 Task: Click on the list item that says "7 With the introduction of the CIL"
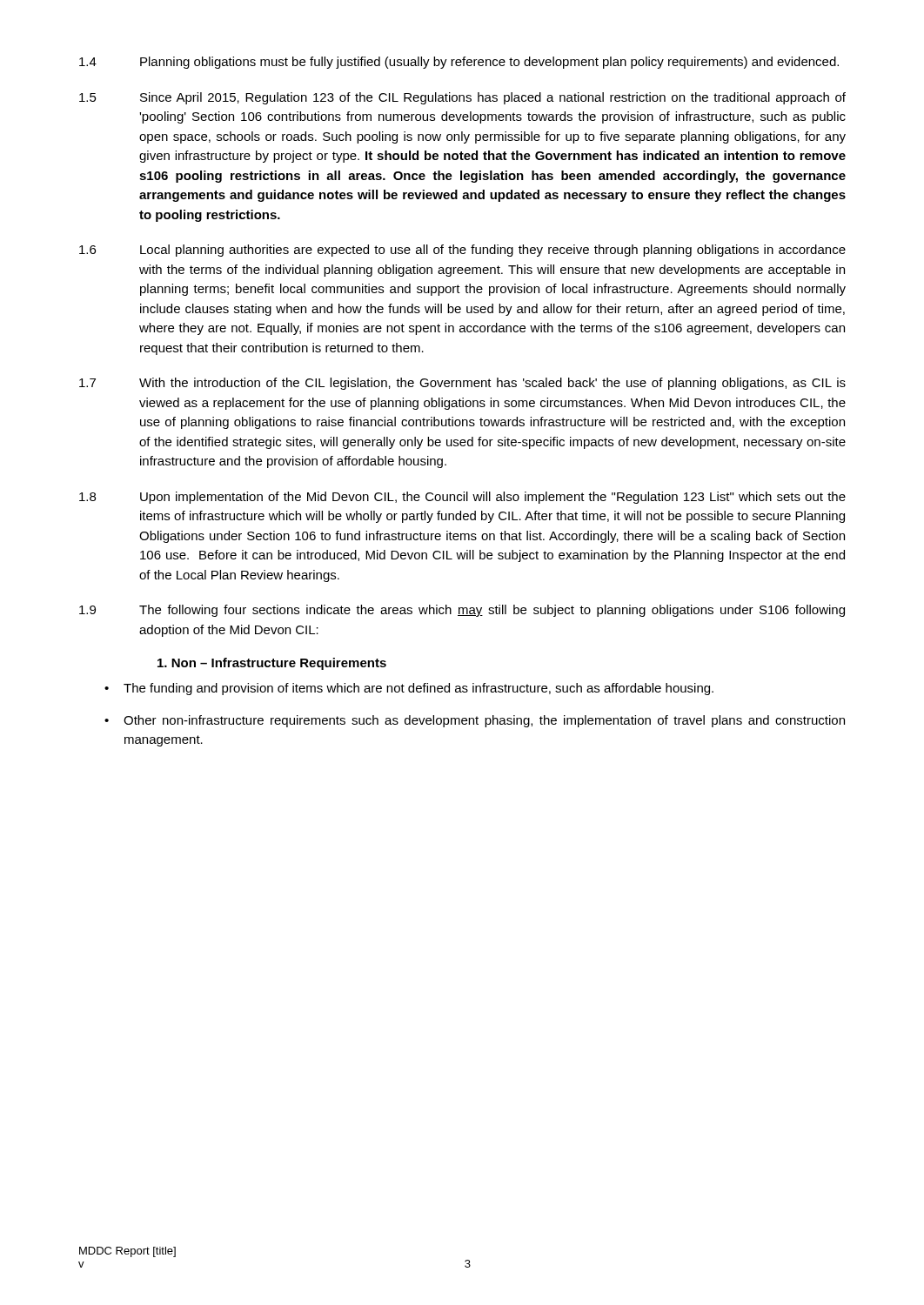pos(462,422)
